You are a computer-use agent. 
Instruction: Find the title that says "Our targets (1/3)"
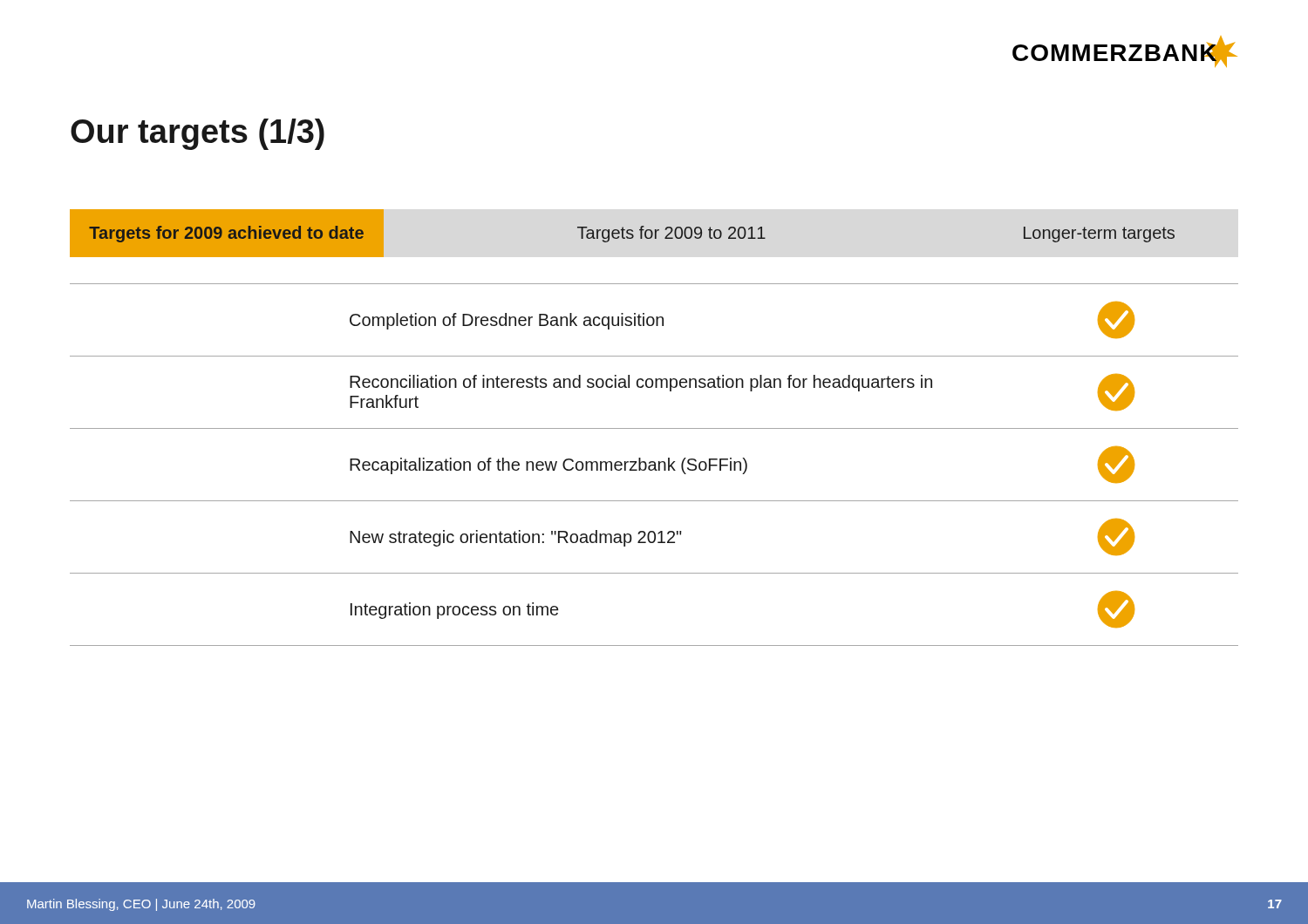(x=198, y=132)
